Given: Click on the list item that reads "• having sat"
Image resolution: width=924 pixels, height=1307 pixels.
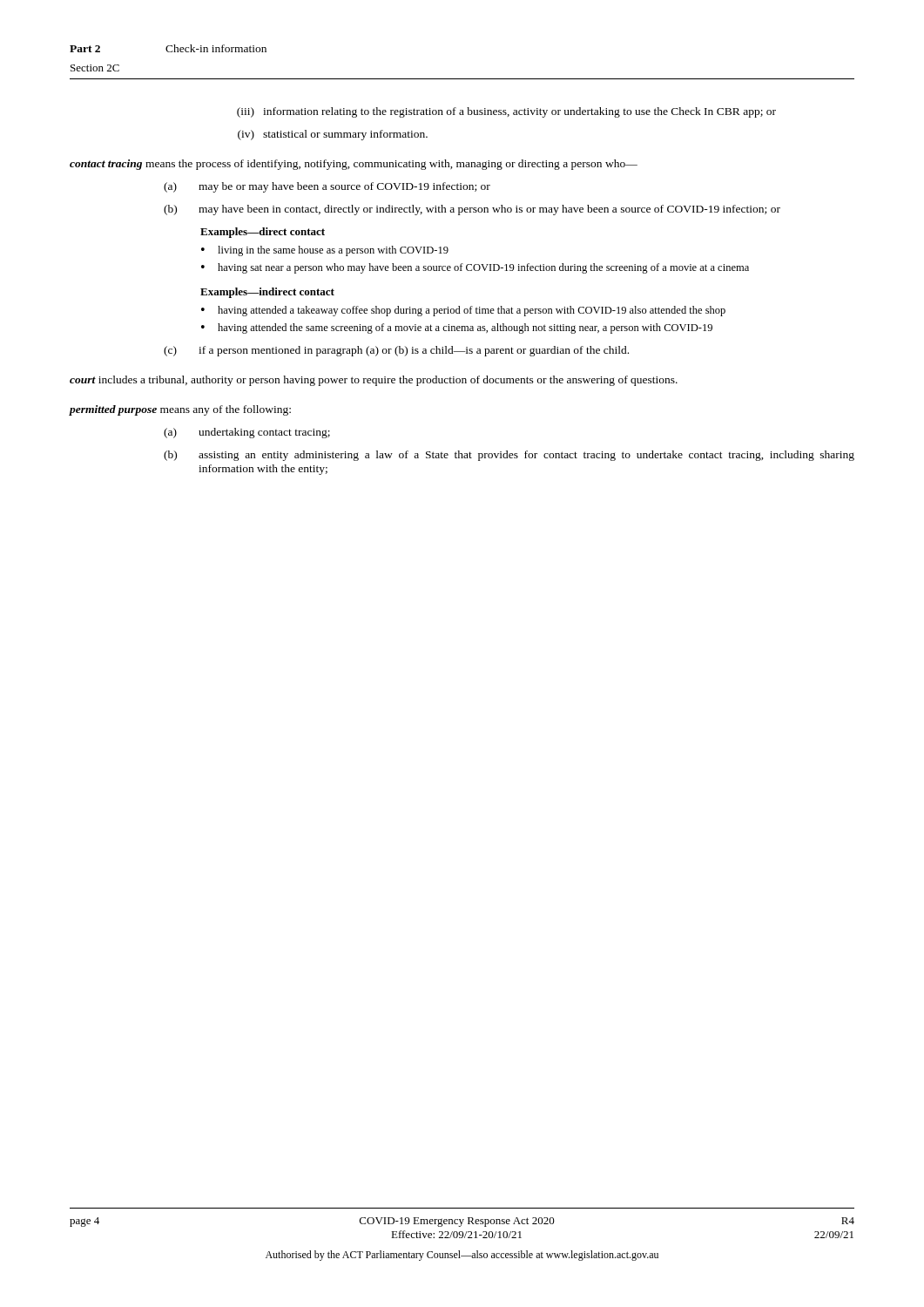Looking at the screenshot, I should pos(527,268).
